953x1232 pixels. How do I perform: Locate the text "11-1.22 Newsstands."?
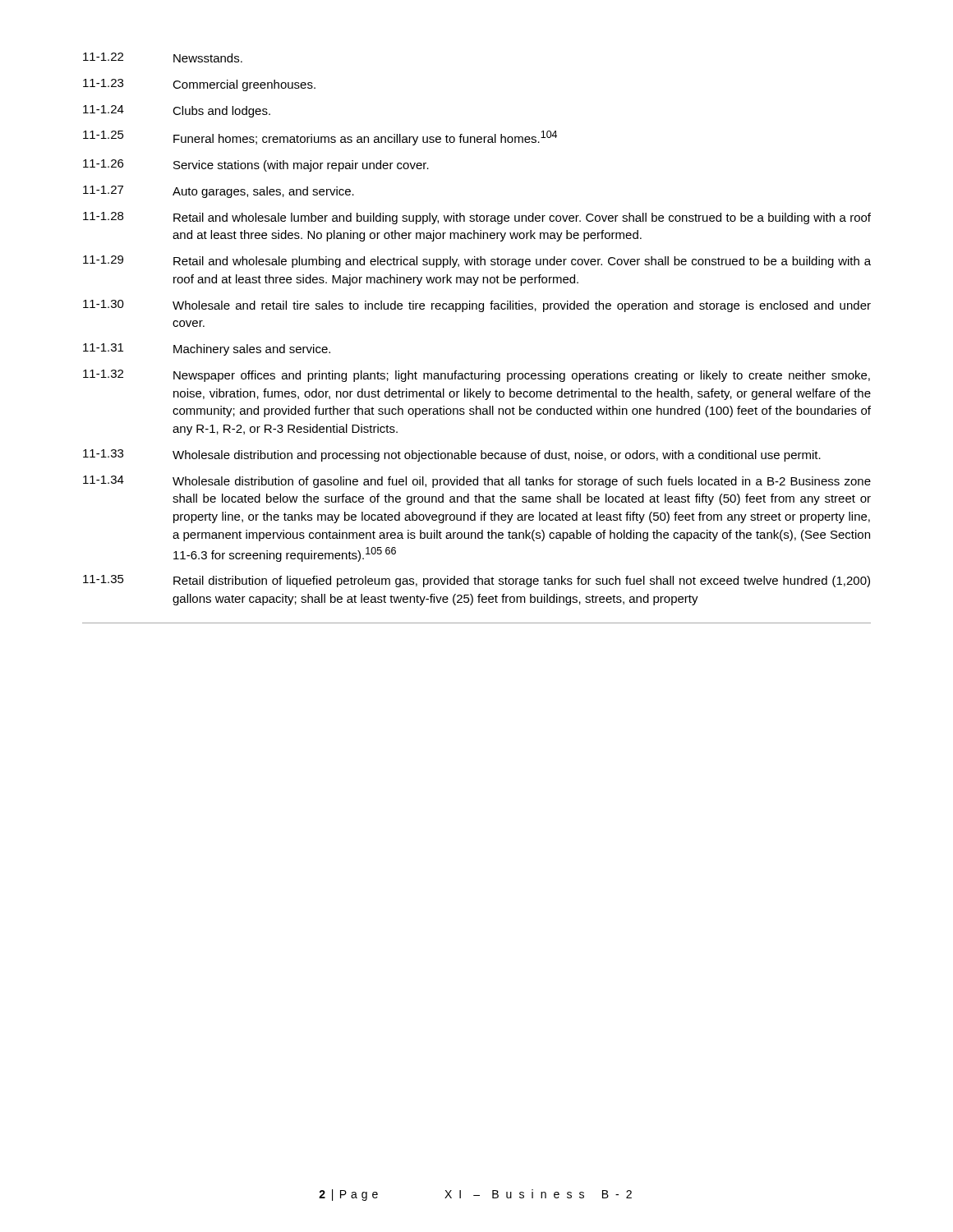click(x=104, y=57)
